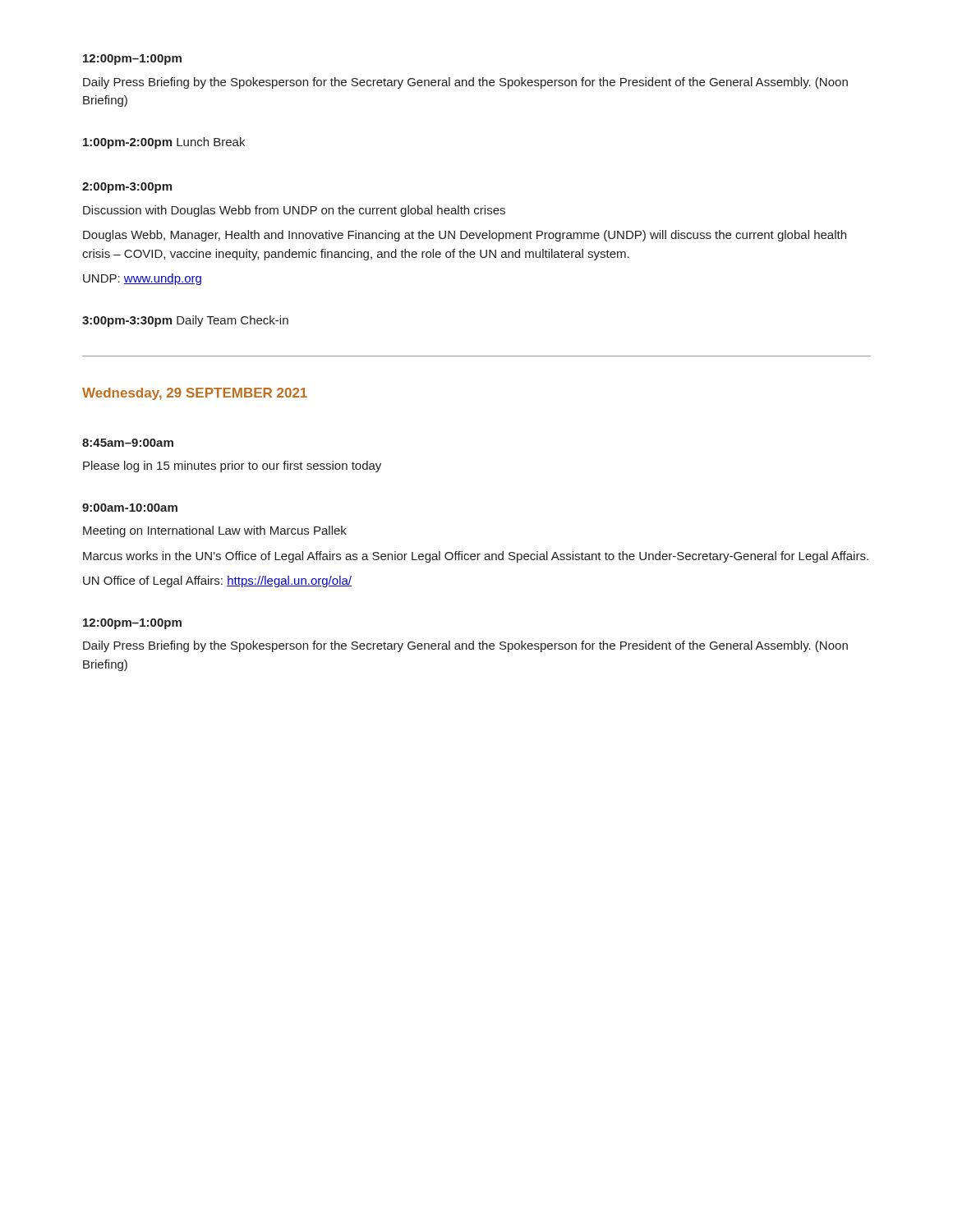The image size is (953, 1232).
Task: Click on the text that says "UNDP: www.undp.org"
Action: 142,279
